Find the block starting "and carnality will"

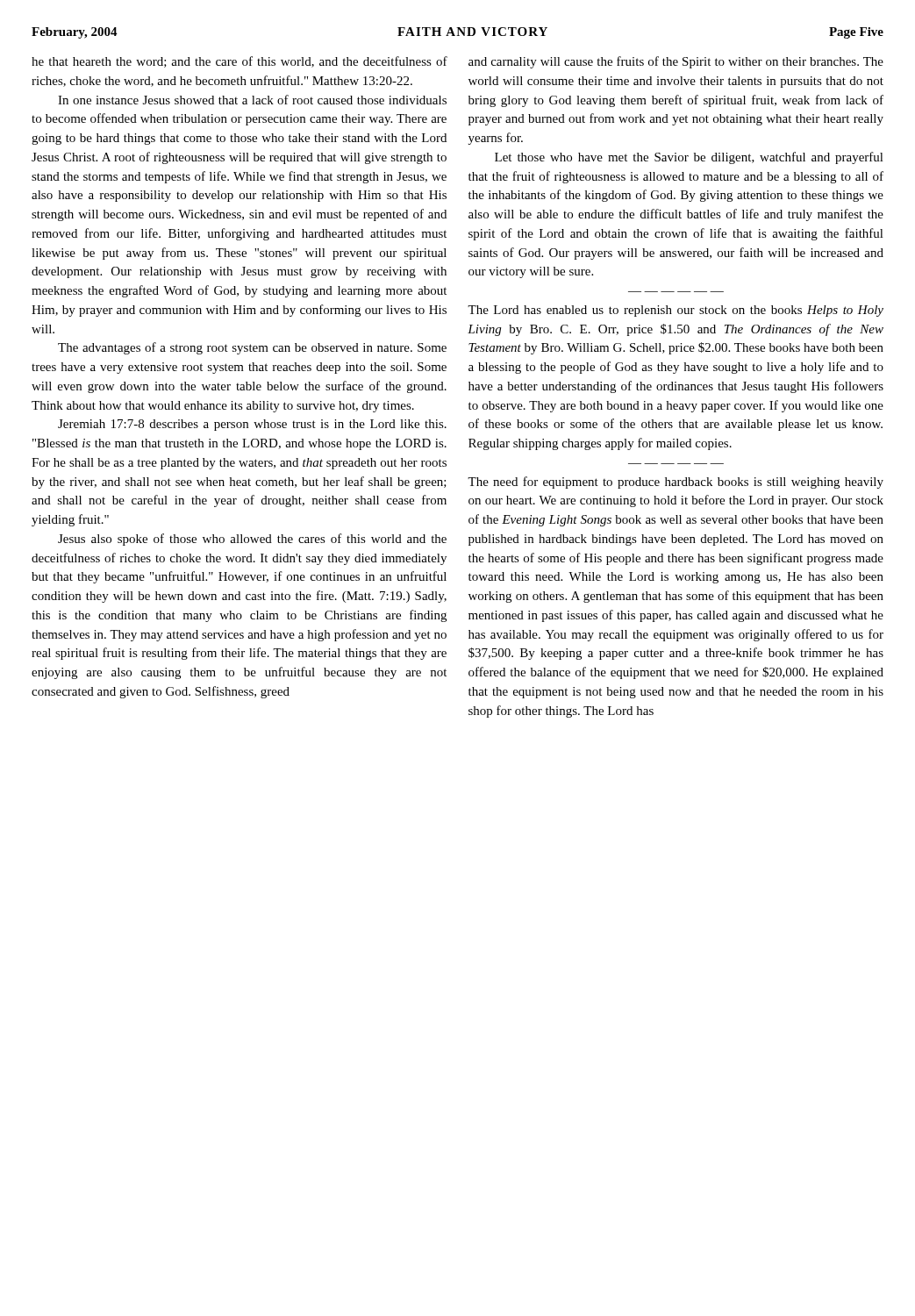click(676, 387)
